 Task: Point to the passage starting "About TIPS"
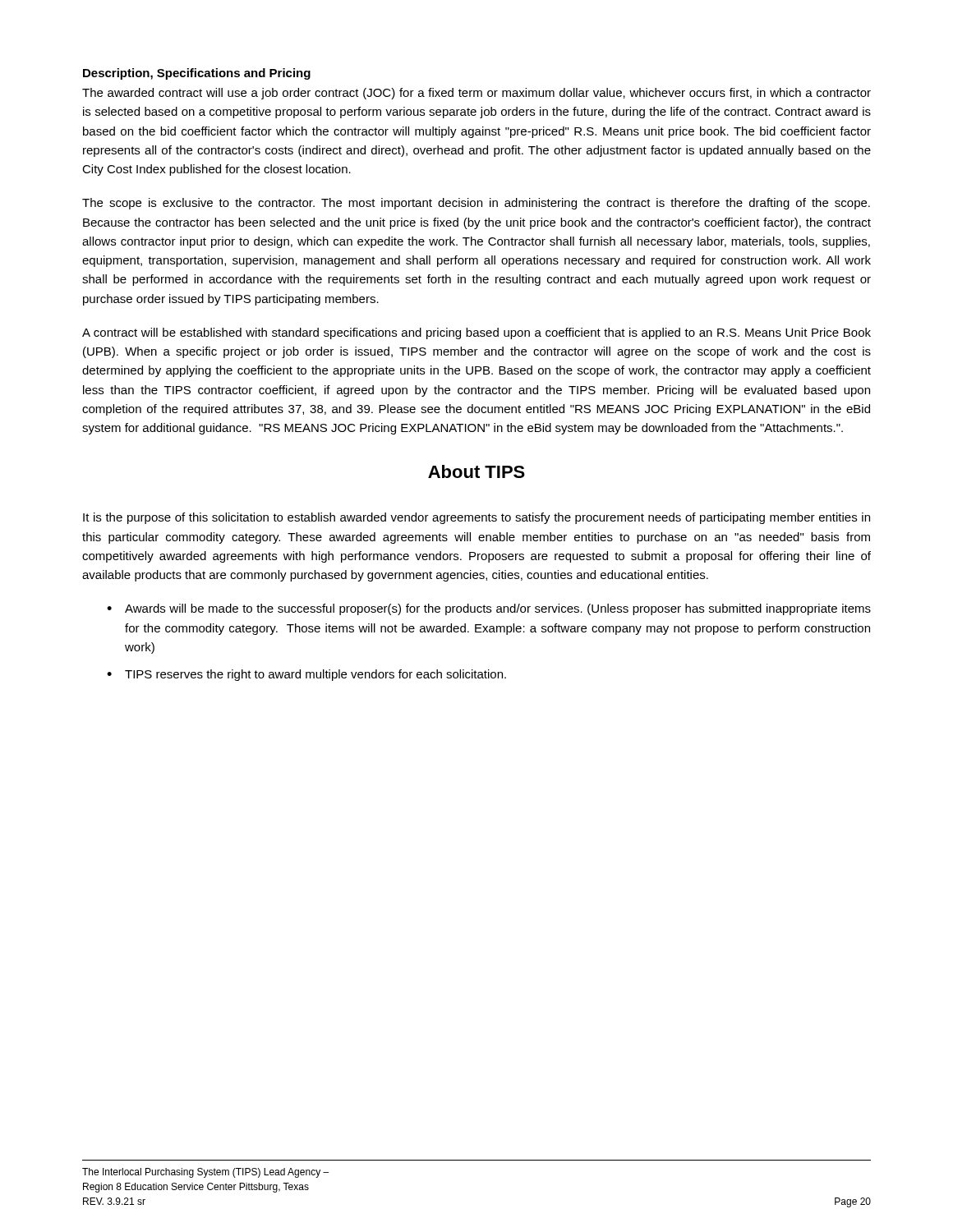[x=476, y=472]
